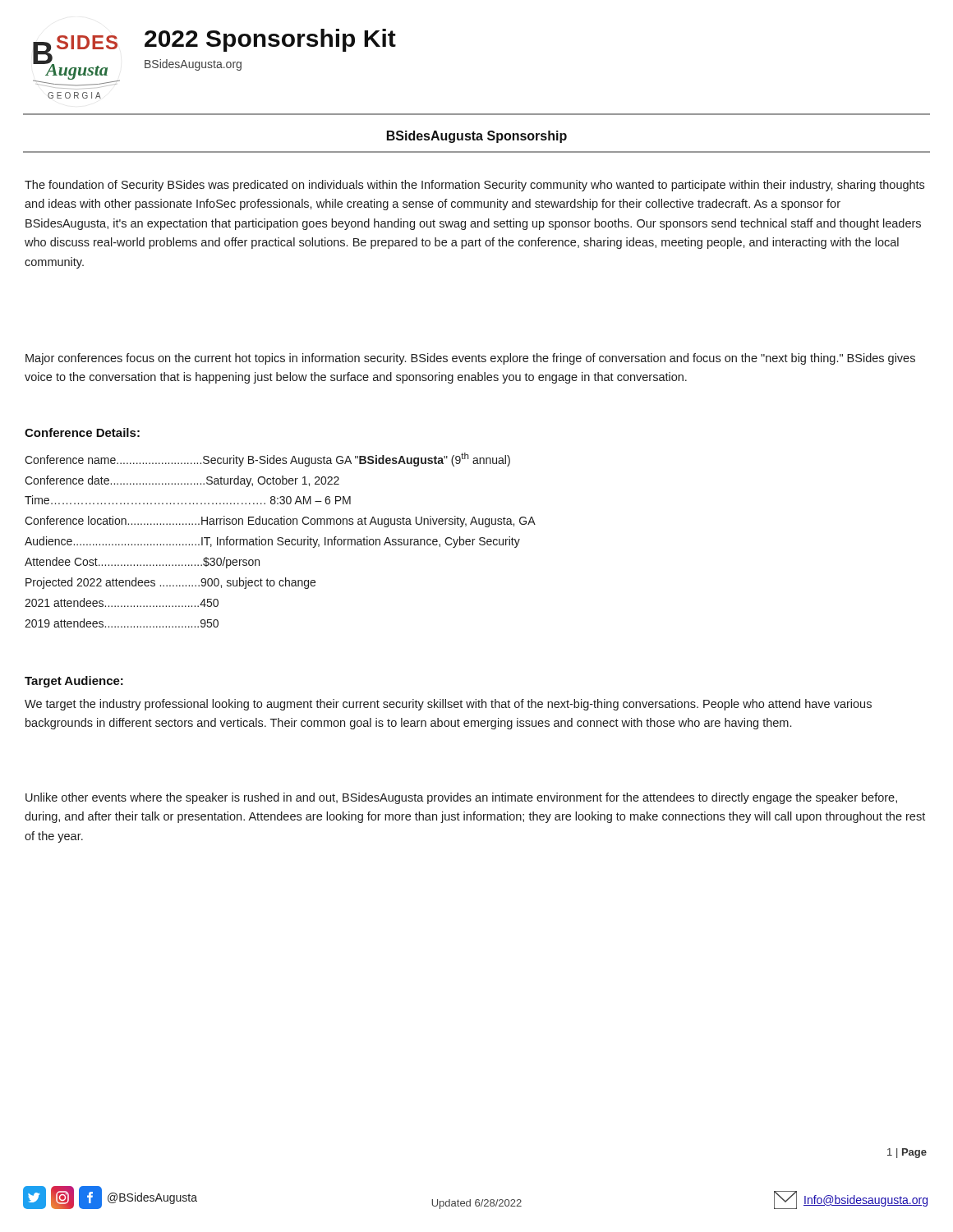
Task: Where does it say "Conference Details:"?
Action: [x=83, y=432]
